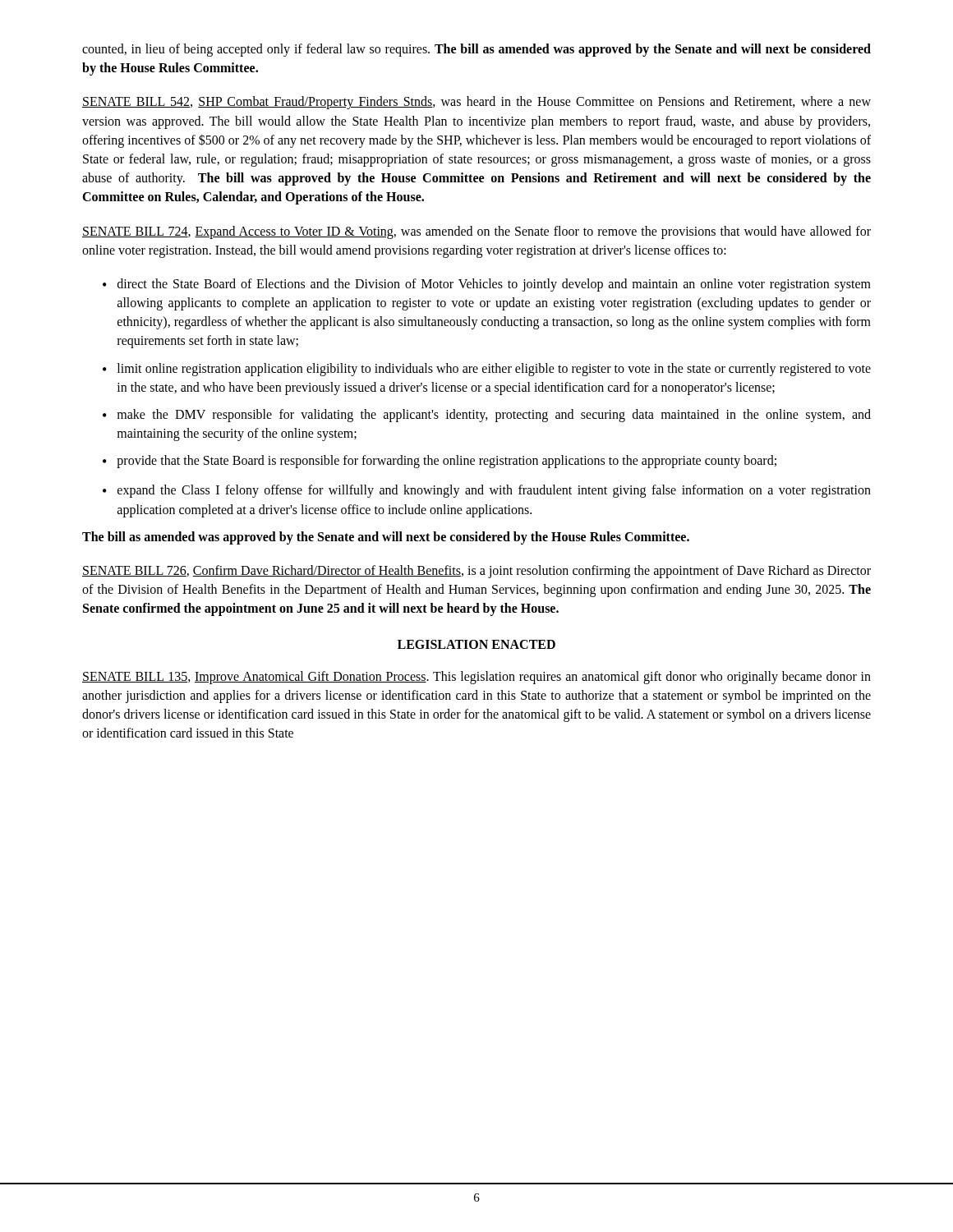953x1232 pixels.
Task: Click the passage that begins "SENATE BILL 724, Expand Access to"
Action: click(476, 240)
